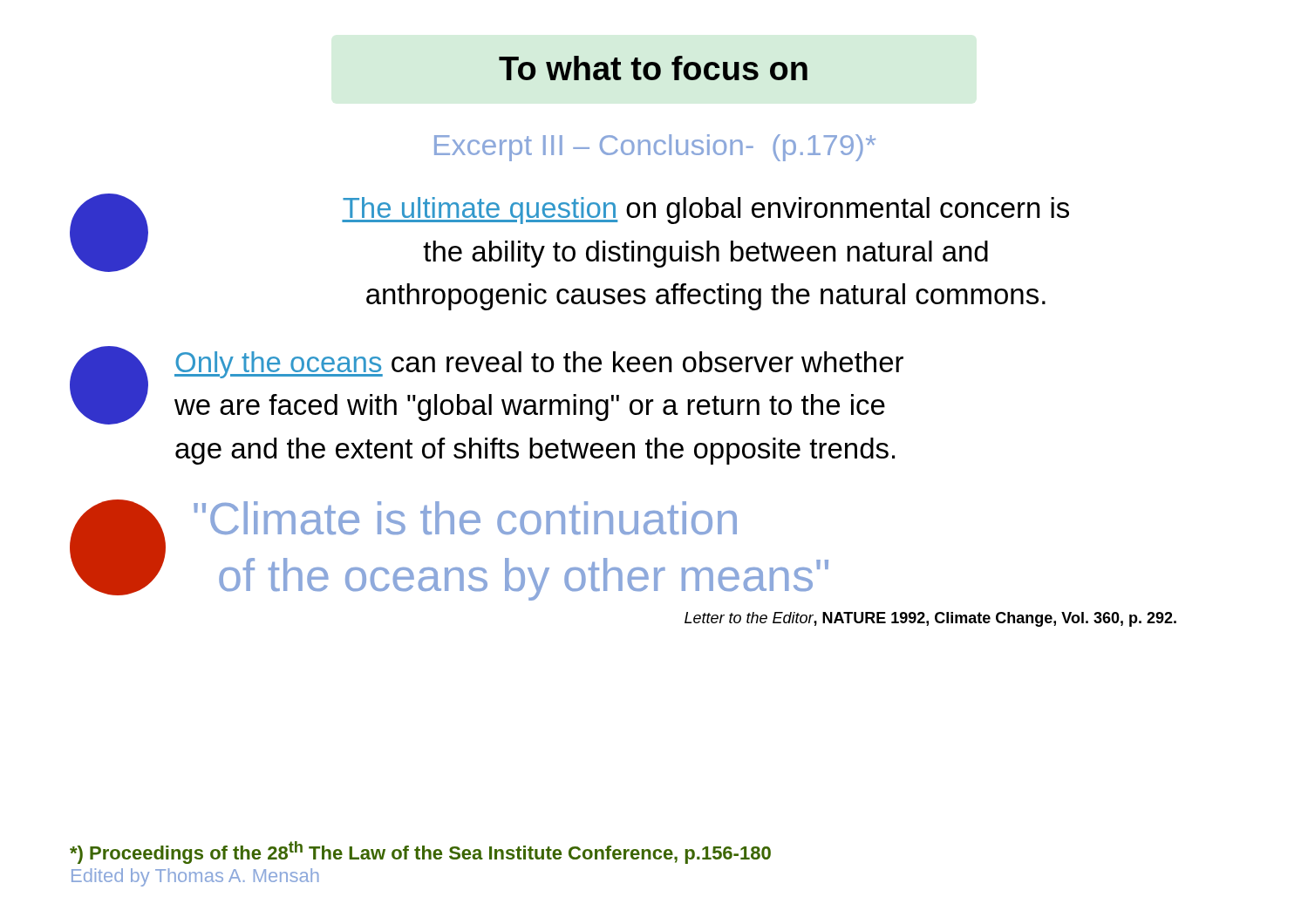Select the footnote that reads ") Proceedings of"
The height and width of the screenshot is (924, 1308).
654,862
